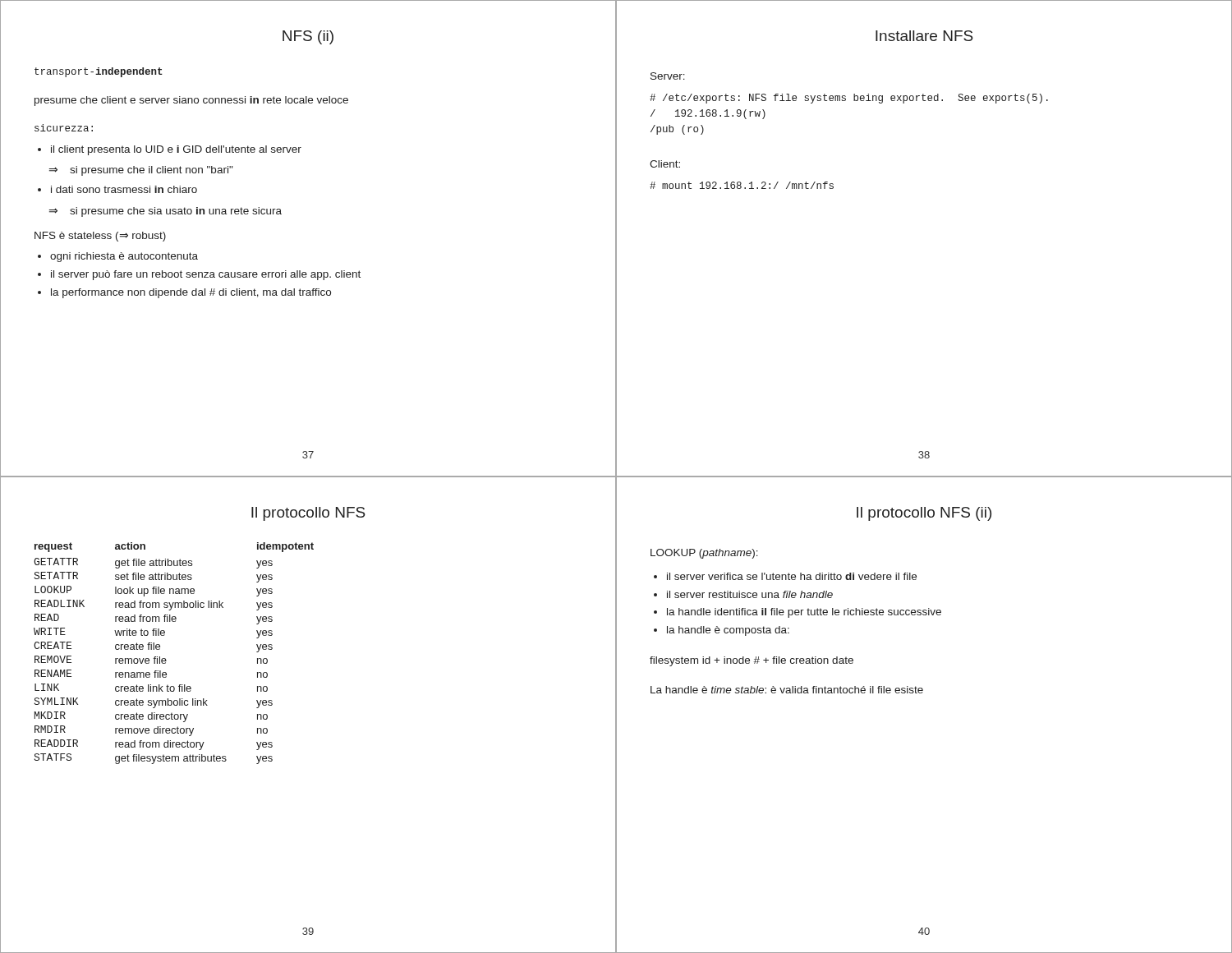Find the element starting "il server può fare un reboot"
The height and width of the screenshot is (953, 1232).
(x=205, y=274)
